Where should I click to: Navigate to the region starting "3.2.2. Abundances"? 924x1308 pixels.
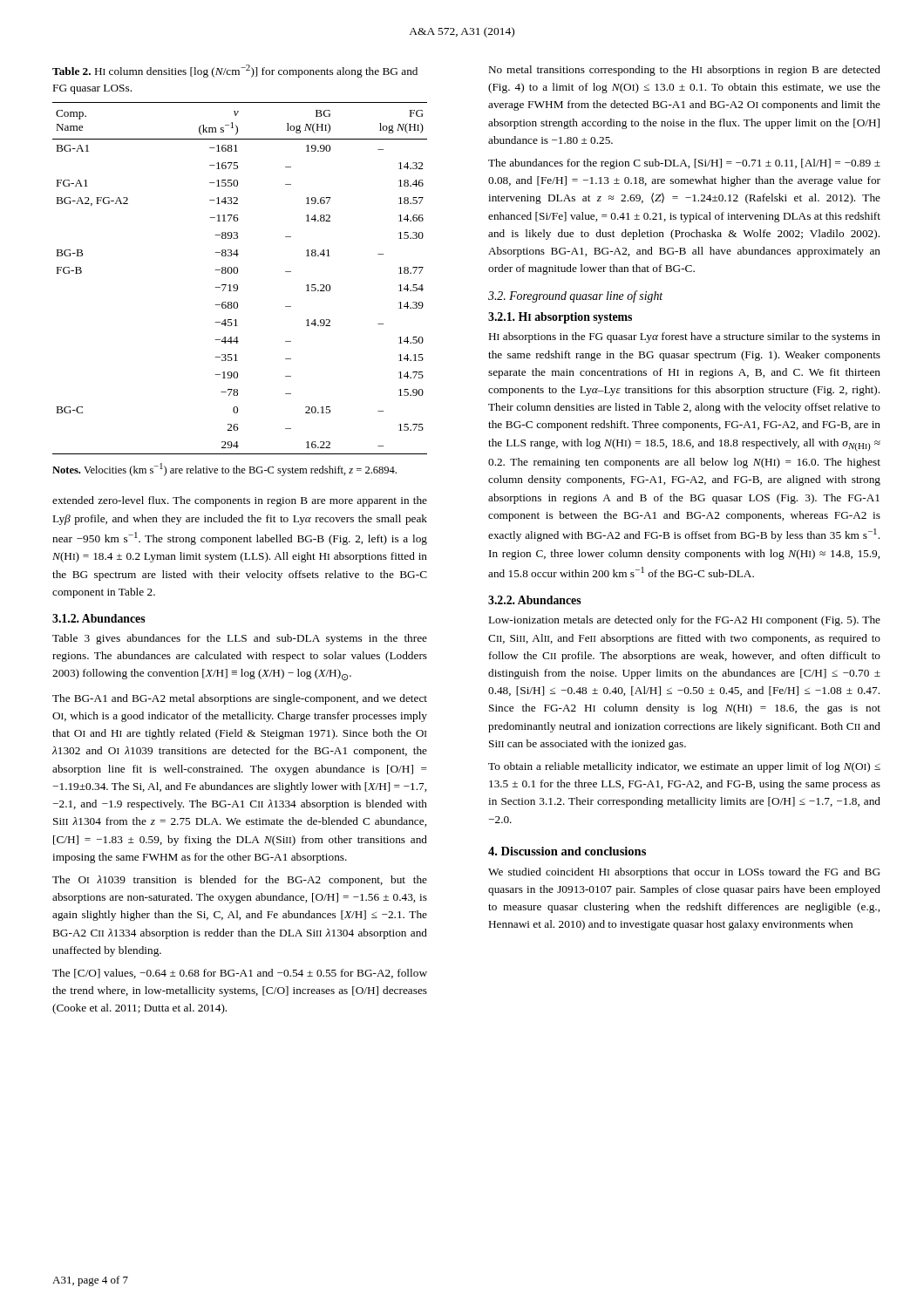click(535, 601)
